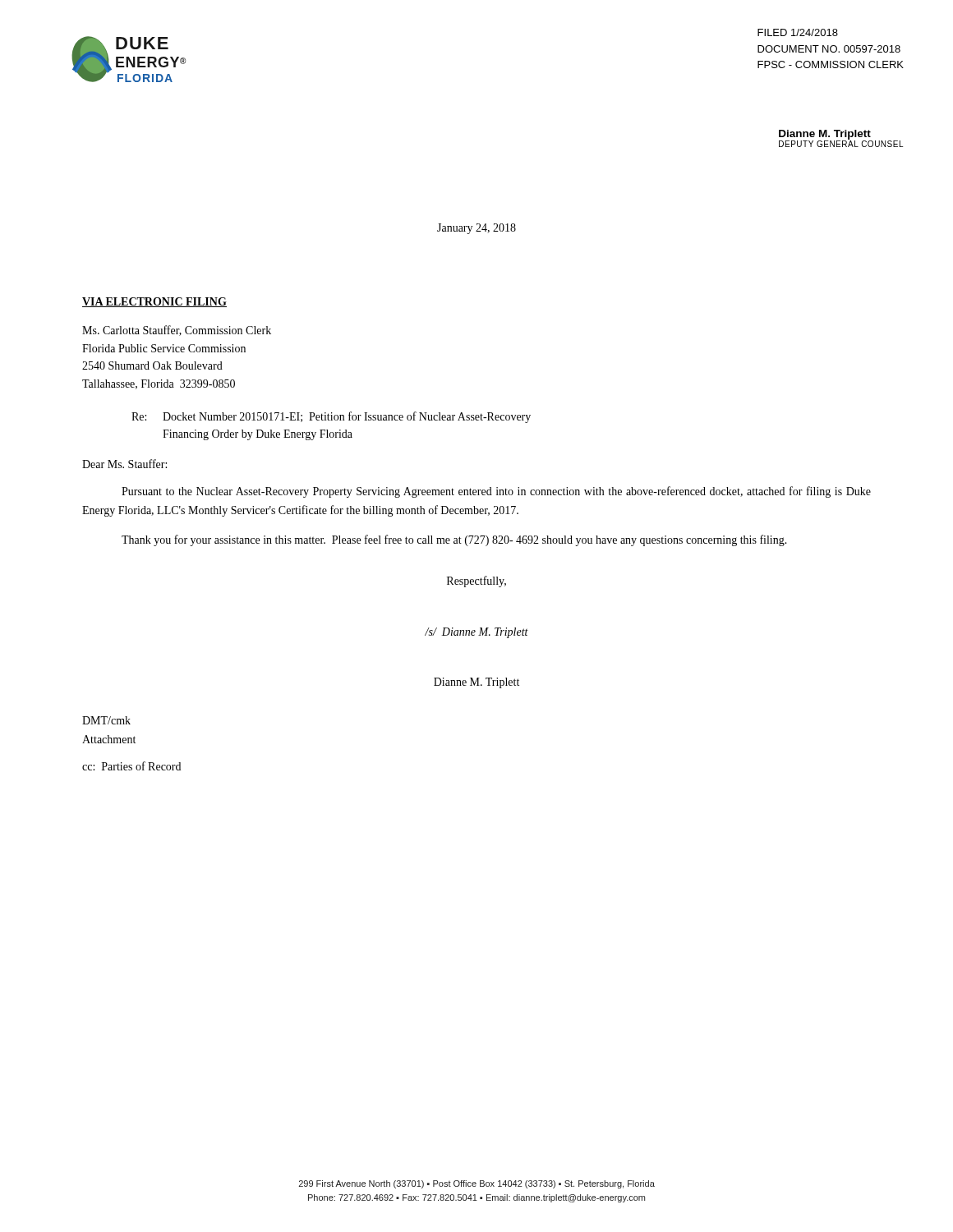953x1232 pixels.
Task: Select the logo
Action: click(131, 63)
